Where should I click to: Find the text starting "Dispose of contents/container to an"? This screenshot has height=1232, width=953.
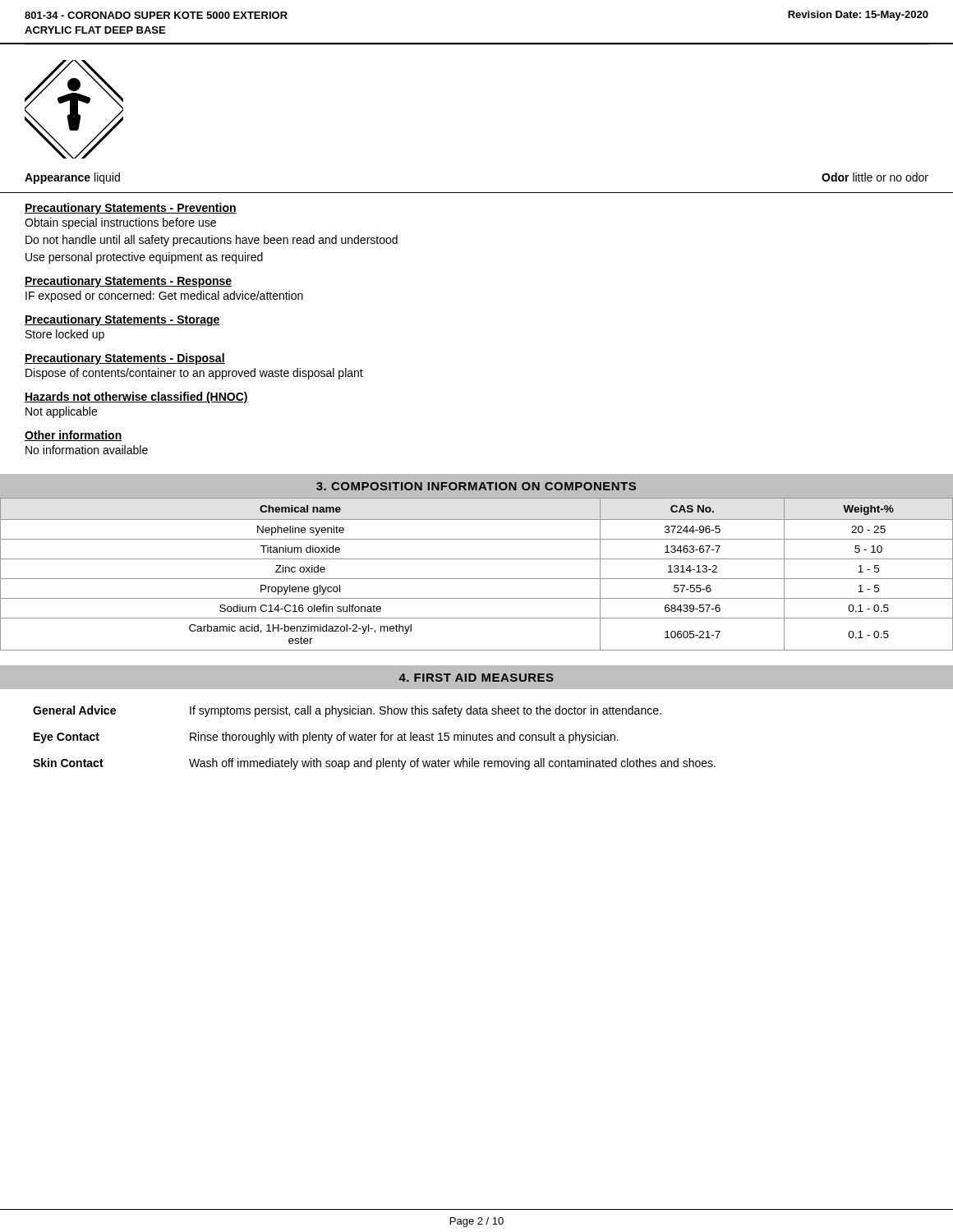[x=194, y=374]
